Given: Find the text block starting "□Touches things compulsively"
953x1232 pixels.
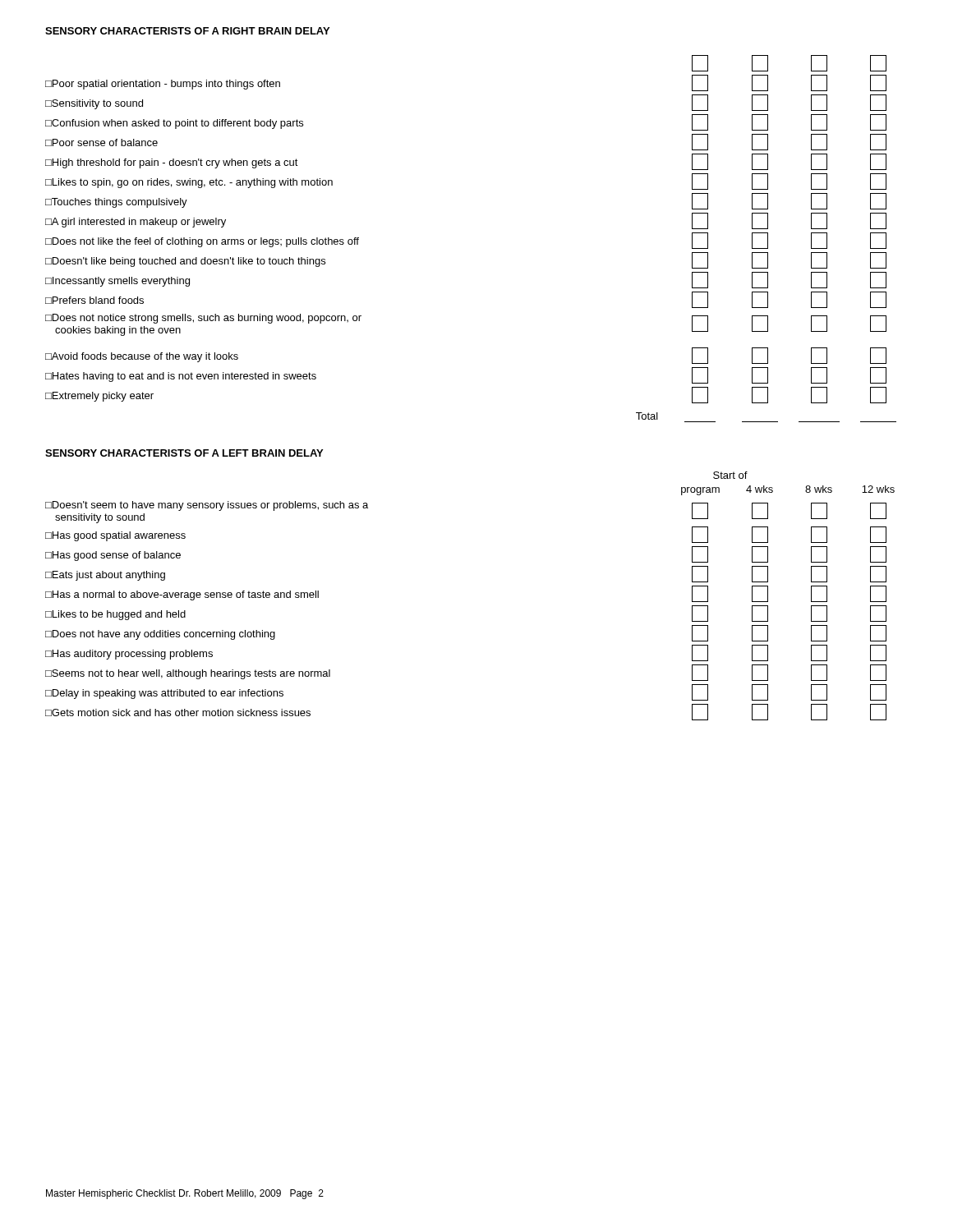Looking at the screenshot, I should [114, 200].
